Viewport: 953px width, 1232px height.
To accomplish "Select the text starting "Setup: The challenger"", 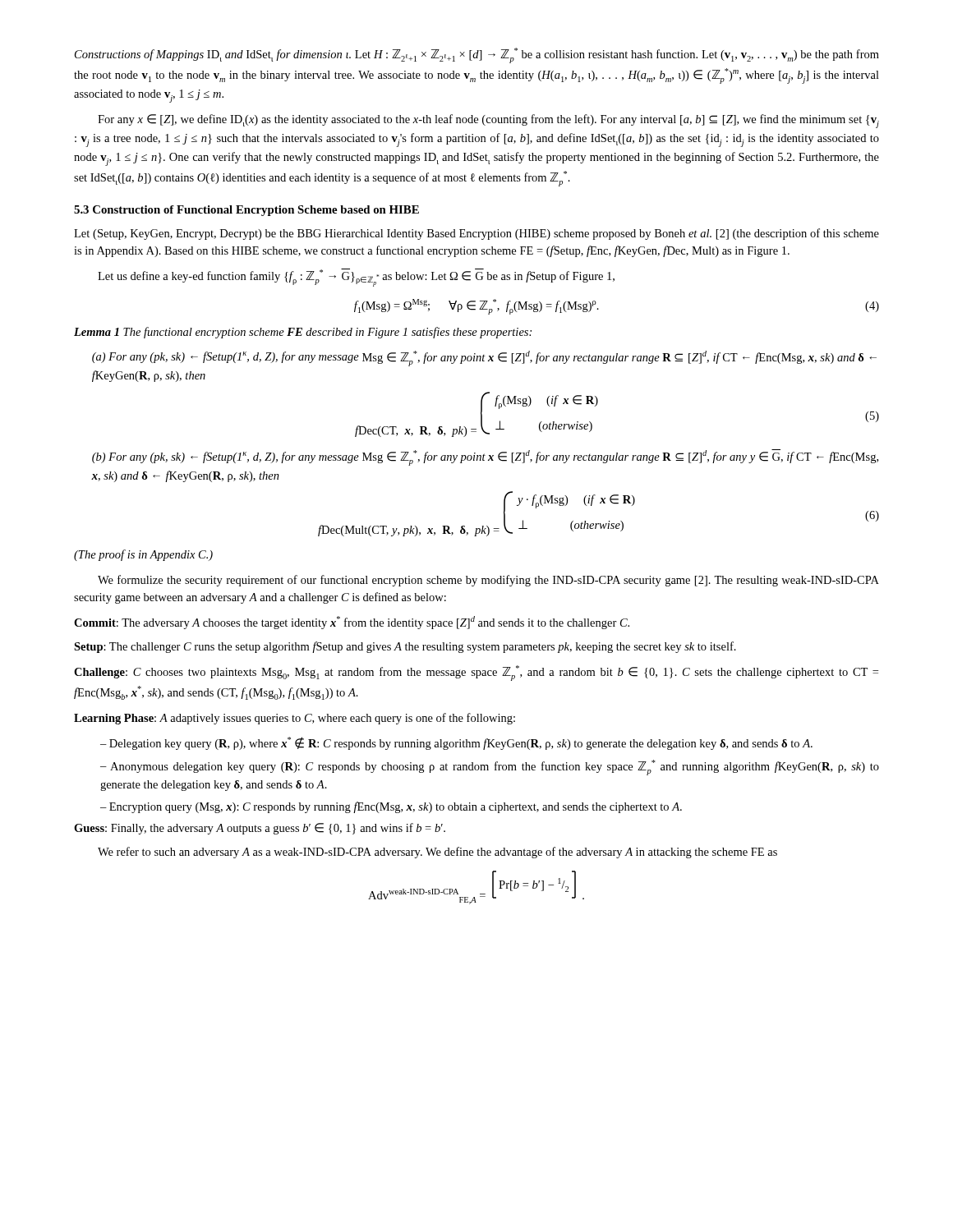I will click(476, 647).
